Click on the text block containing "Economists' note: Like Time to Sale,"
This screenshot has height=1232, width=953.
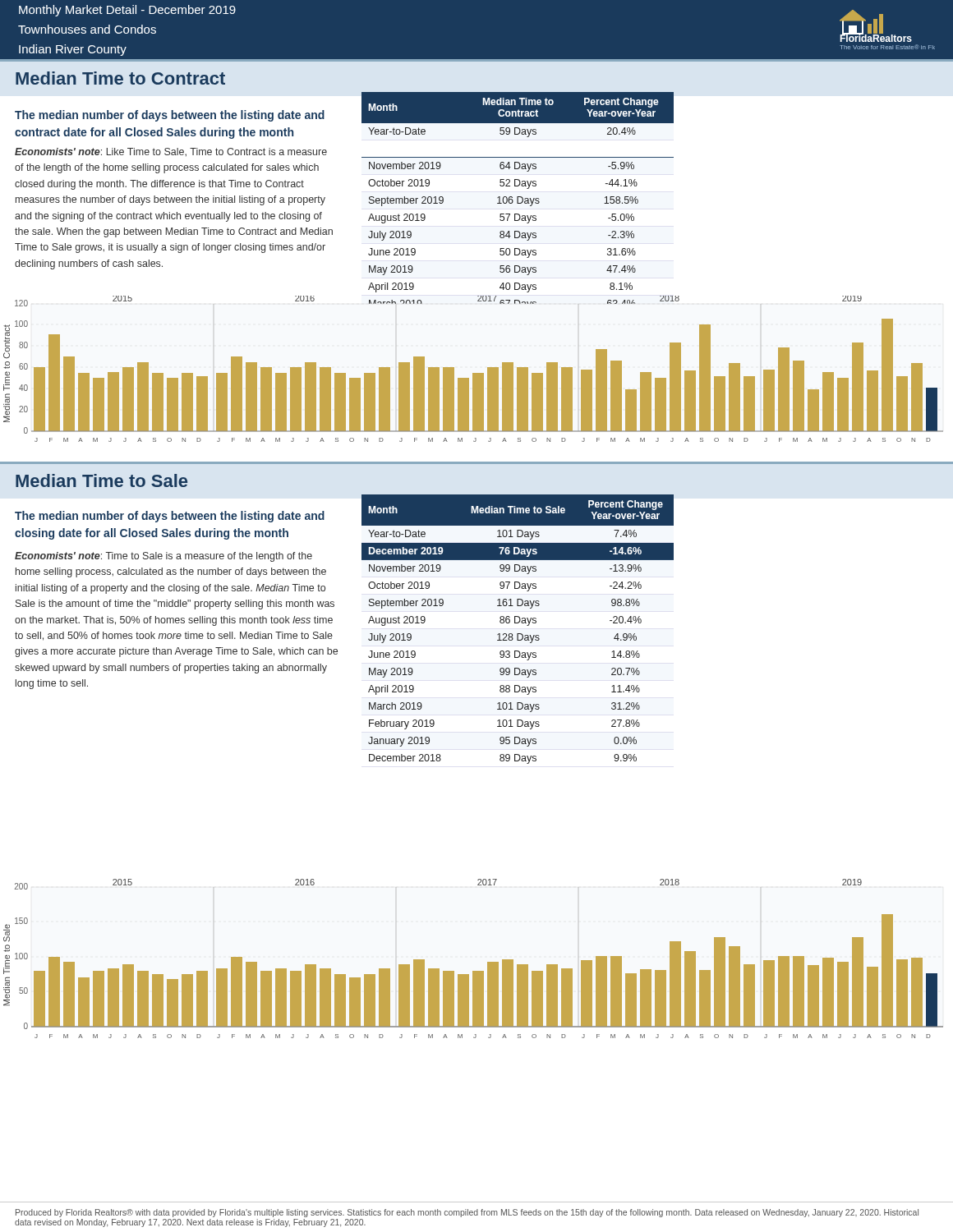coord(177,208)
